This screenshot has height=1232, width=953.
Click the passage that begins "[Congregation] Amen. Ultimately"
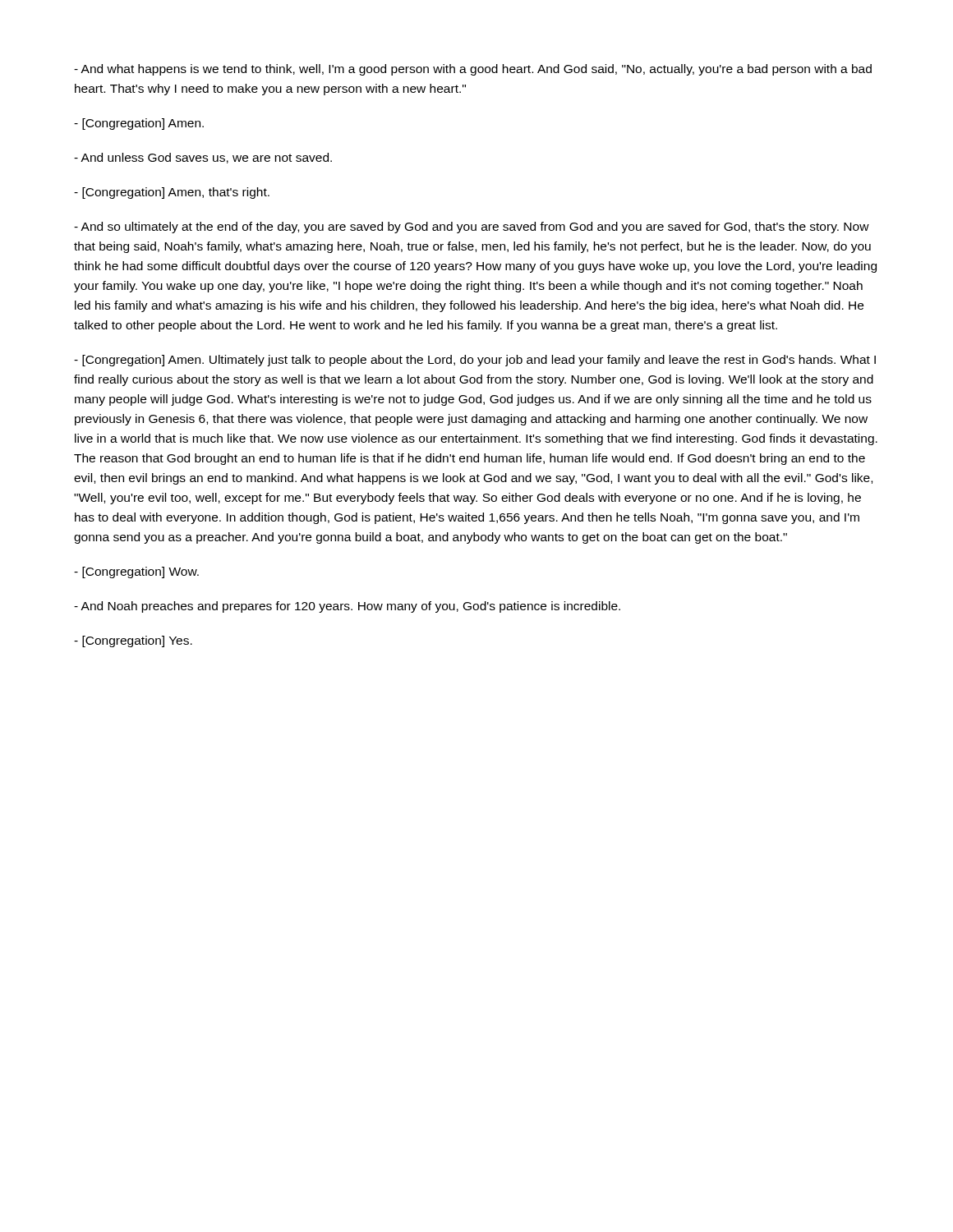476,448
